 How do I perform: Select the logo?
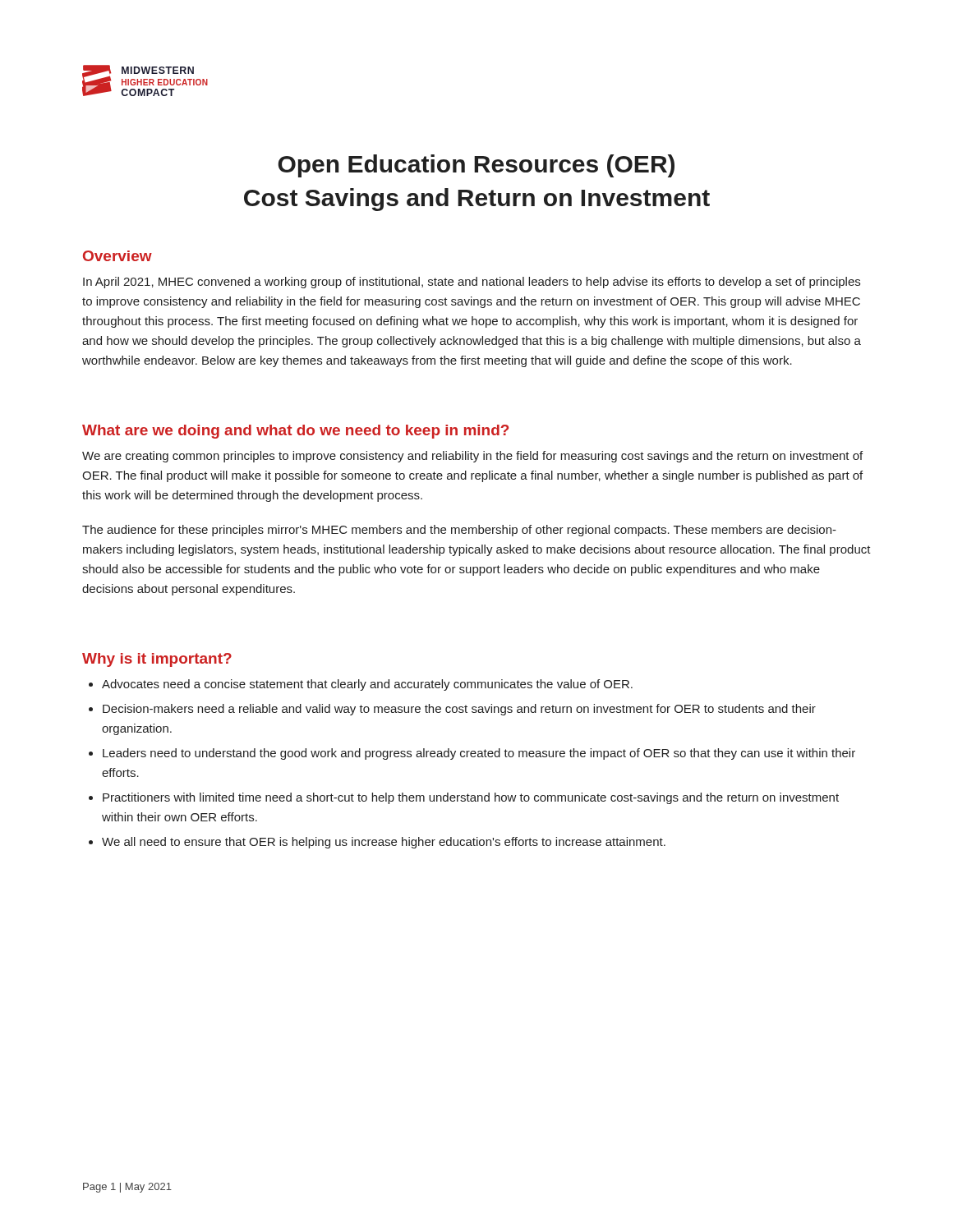coord(476,82)
